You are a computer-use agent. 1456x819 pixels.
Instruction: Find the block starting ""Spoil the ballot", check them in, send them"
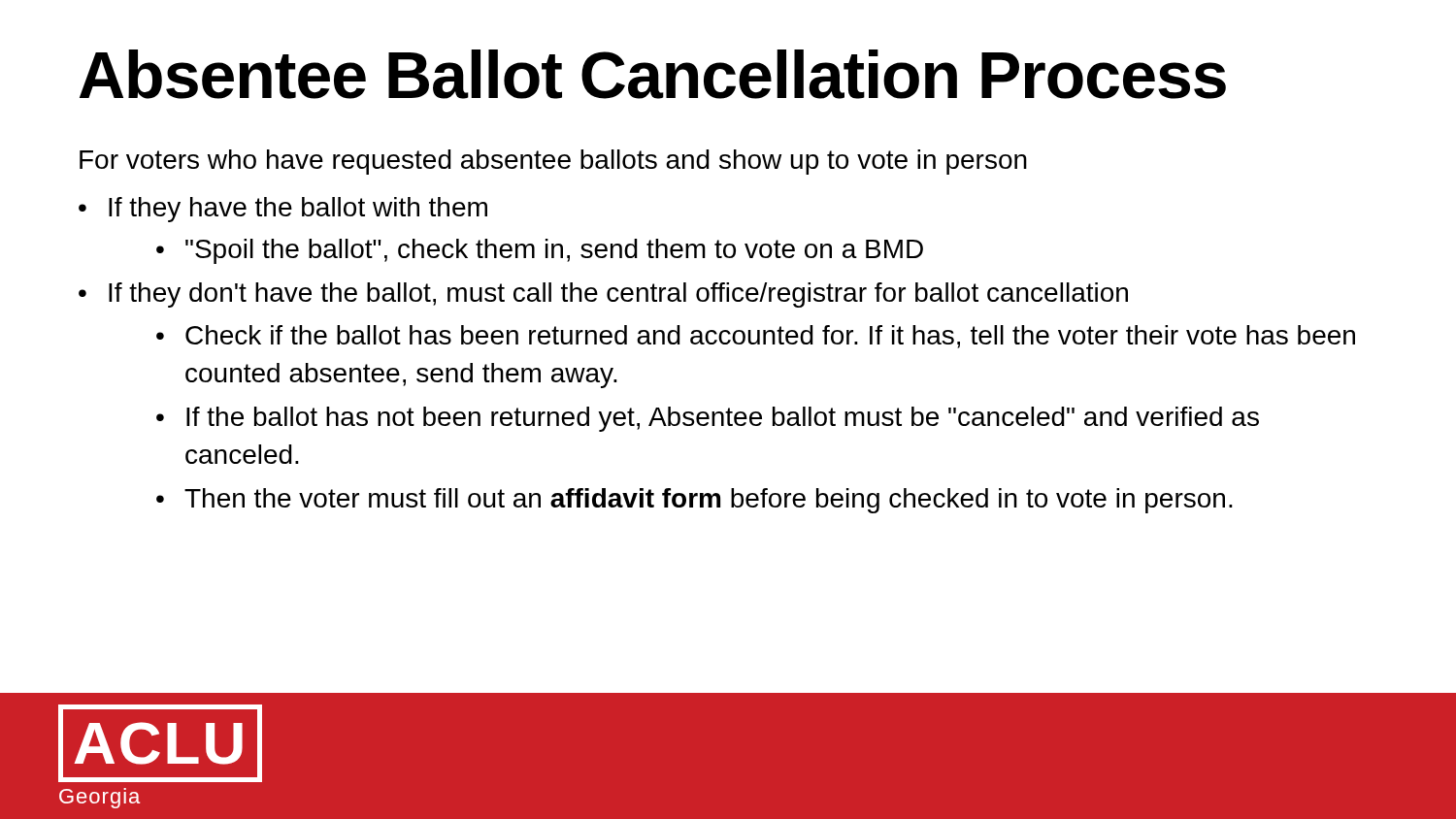coord(554,249)
